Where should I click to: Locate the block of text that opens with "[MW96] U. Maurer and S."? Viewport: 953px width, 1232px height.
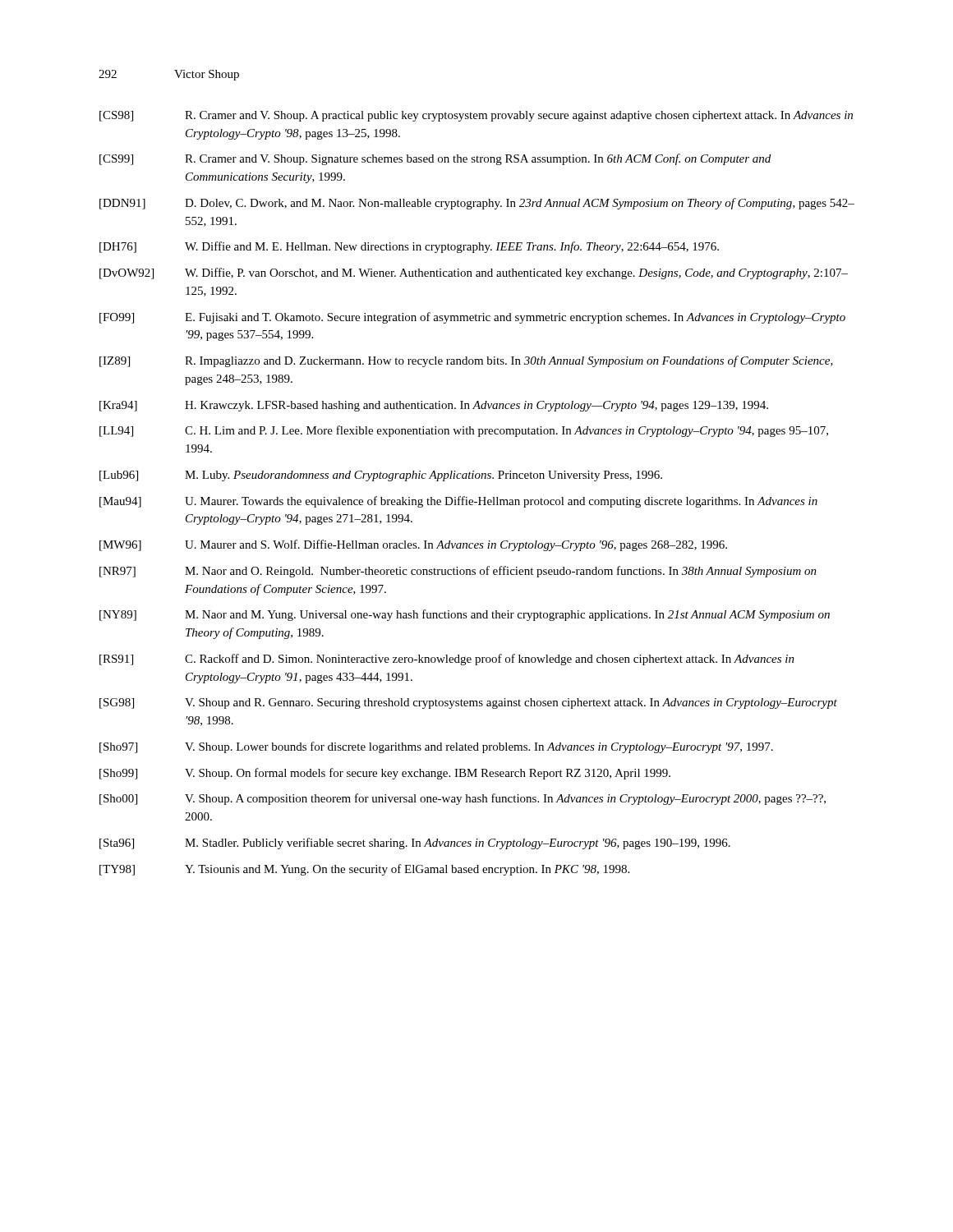pos(476,545)
